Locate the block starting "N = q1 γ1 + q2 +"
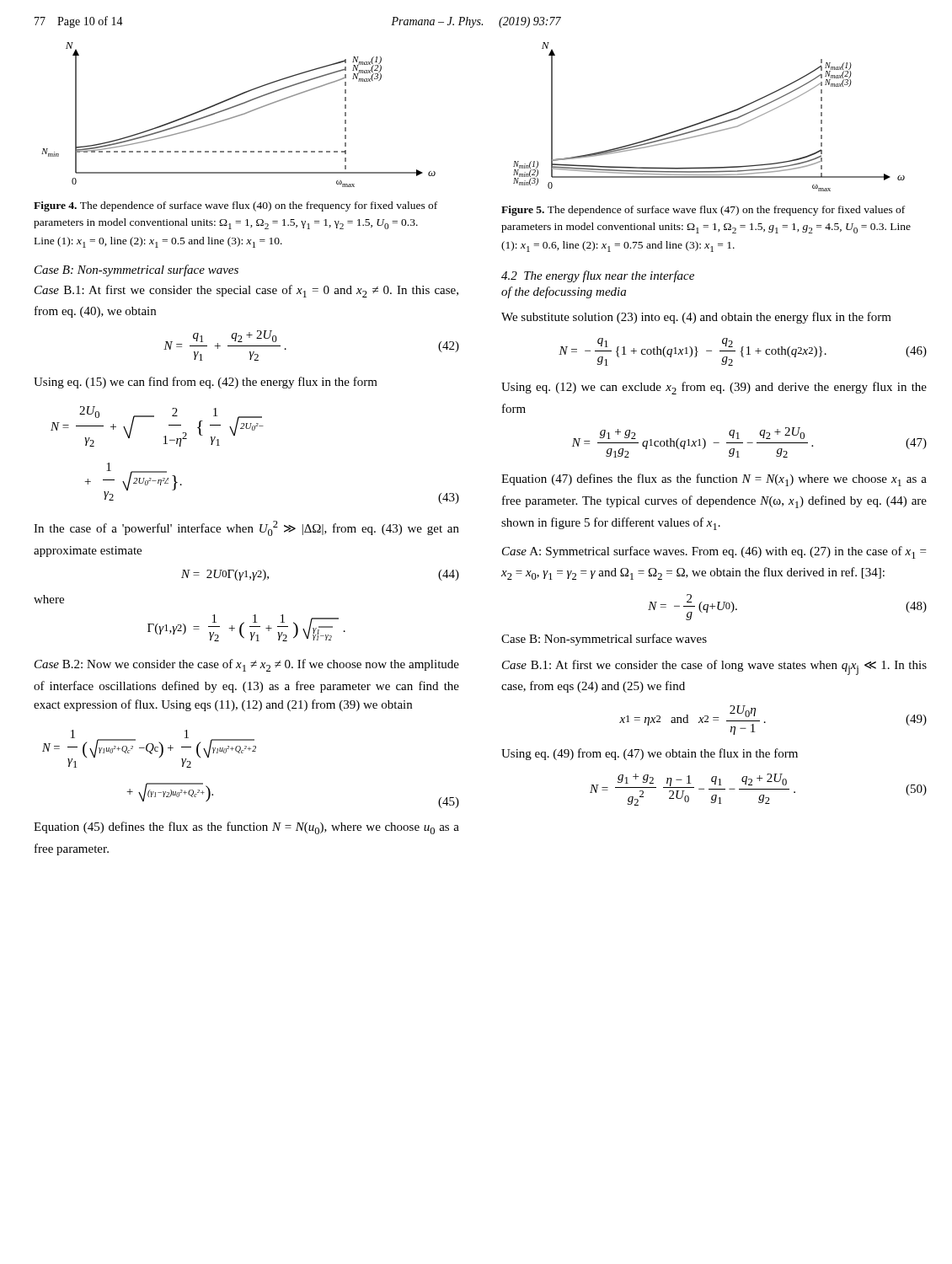Viewport: 952px width, 1264px height. tap(246, 346)
